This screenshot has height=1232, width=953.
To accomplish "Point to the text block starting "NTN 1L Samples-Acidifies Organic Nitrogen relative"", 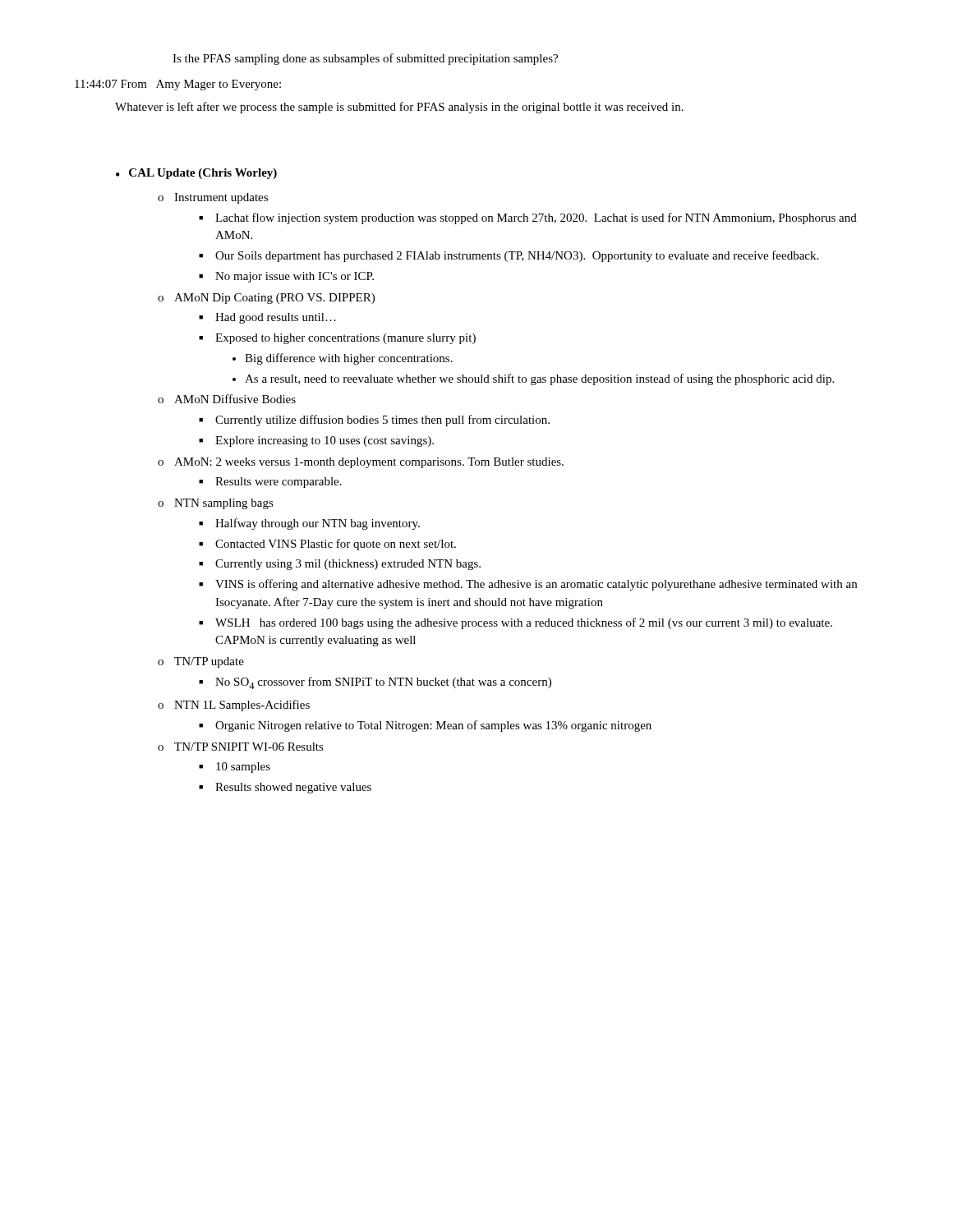I will click(518, 716).
